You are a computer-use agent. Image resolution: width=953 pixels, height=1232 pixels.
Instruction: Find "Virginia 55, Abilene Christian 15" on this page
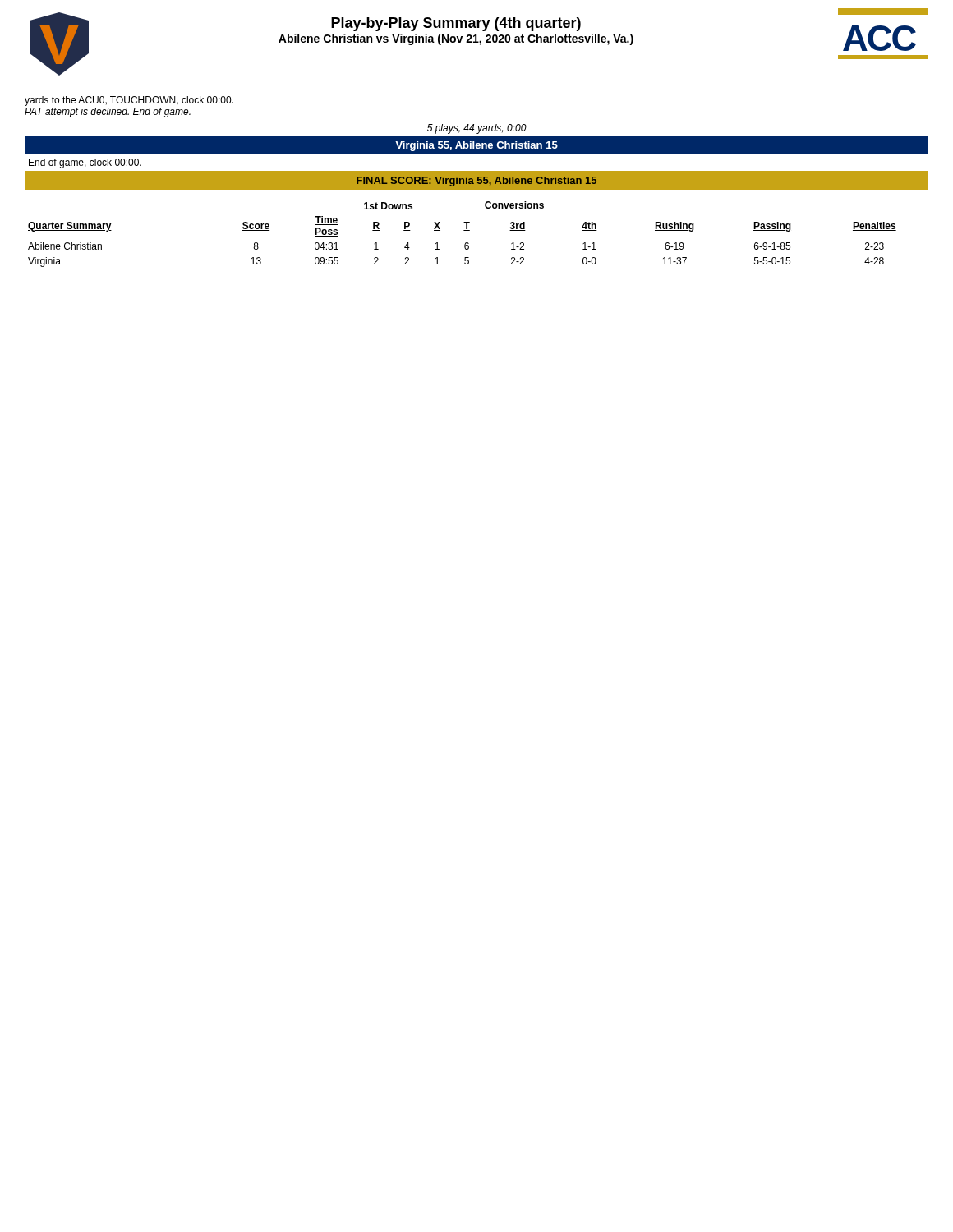[x=476, y=145]
